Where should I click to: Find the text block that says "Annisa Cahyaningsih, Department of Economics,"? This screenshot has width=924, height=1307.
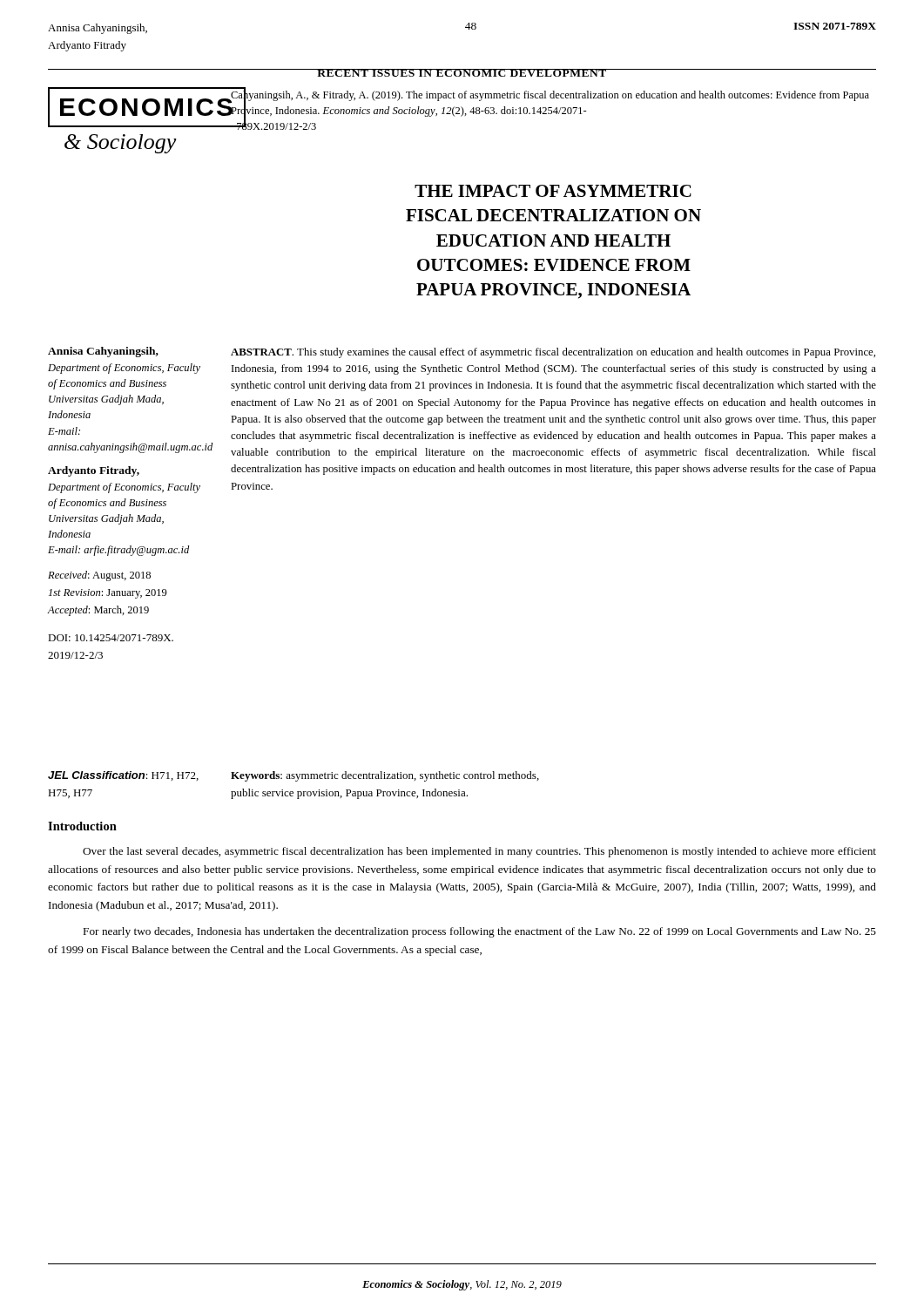(133, 399)
